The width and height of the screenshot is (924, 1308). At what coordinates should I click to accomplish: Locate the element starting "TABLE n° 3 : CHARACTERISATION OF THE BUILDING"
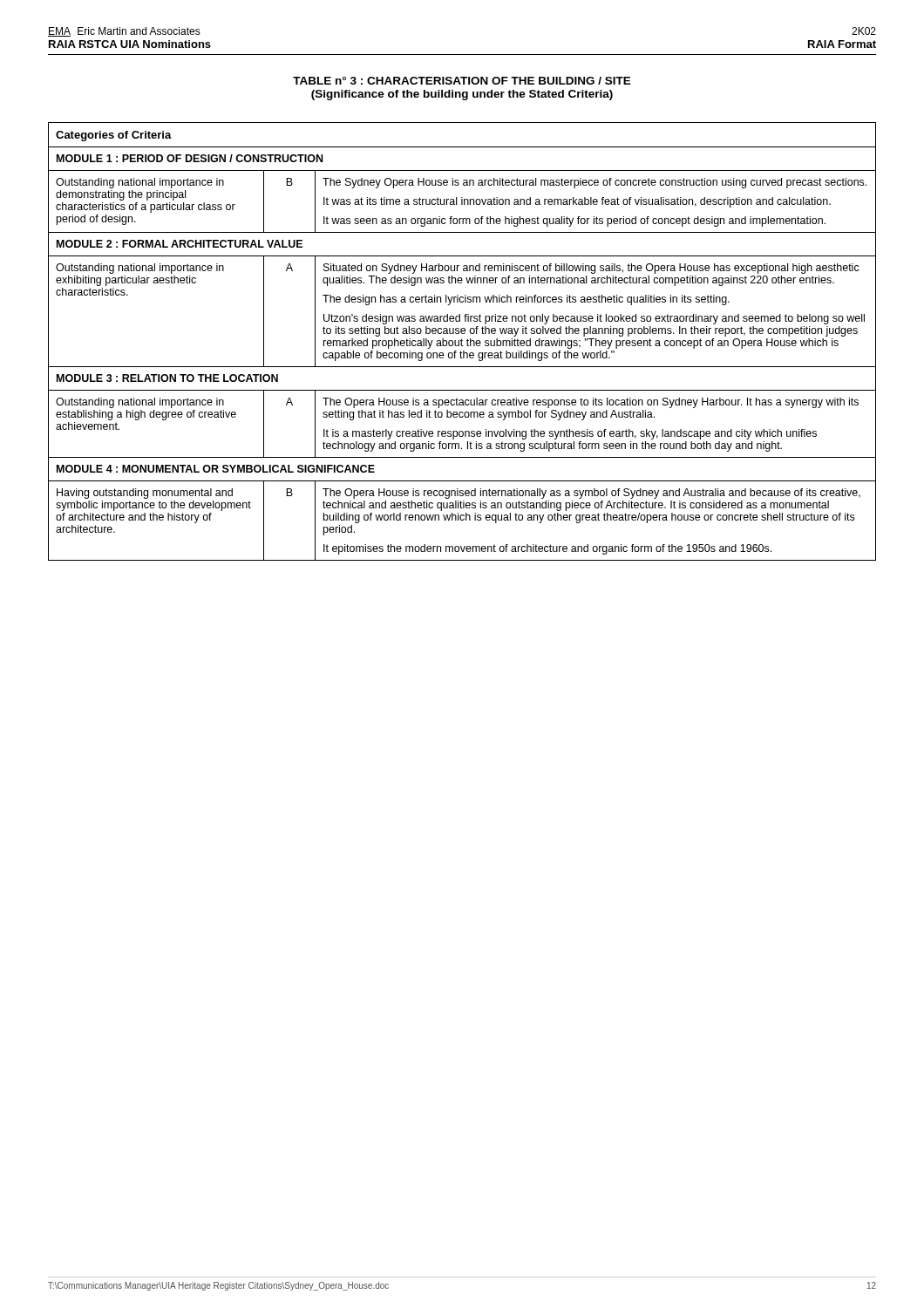462,87
